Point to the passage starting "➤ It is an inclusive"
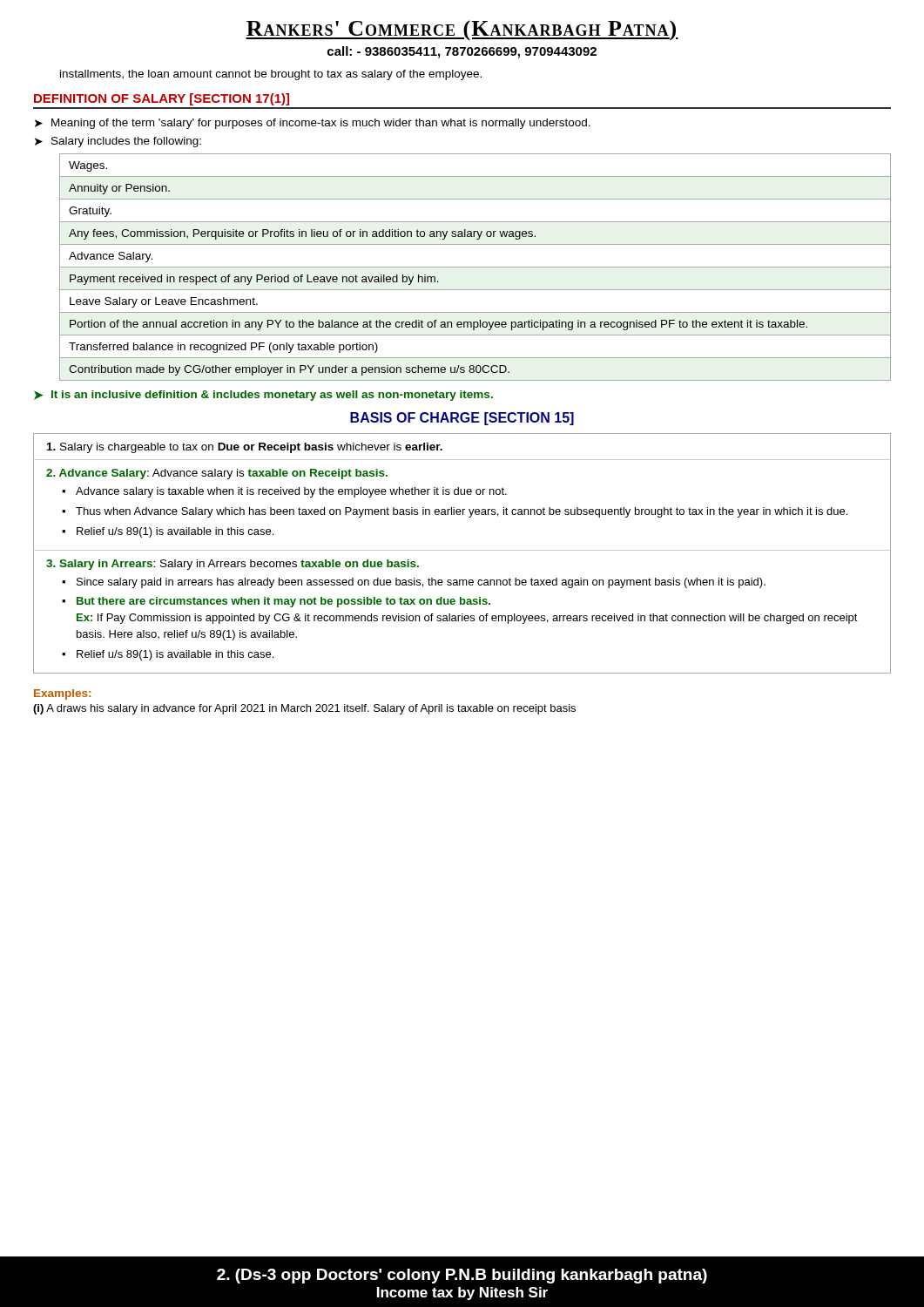 pyautogui.click(x=263, y=395)
